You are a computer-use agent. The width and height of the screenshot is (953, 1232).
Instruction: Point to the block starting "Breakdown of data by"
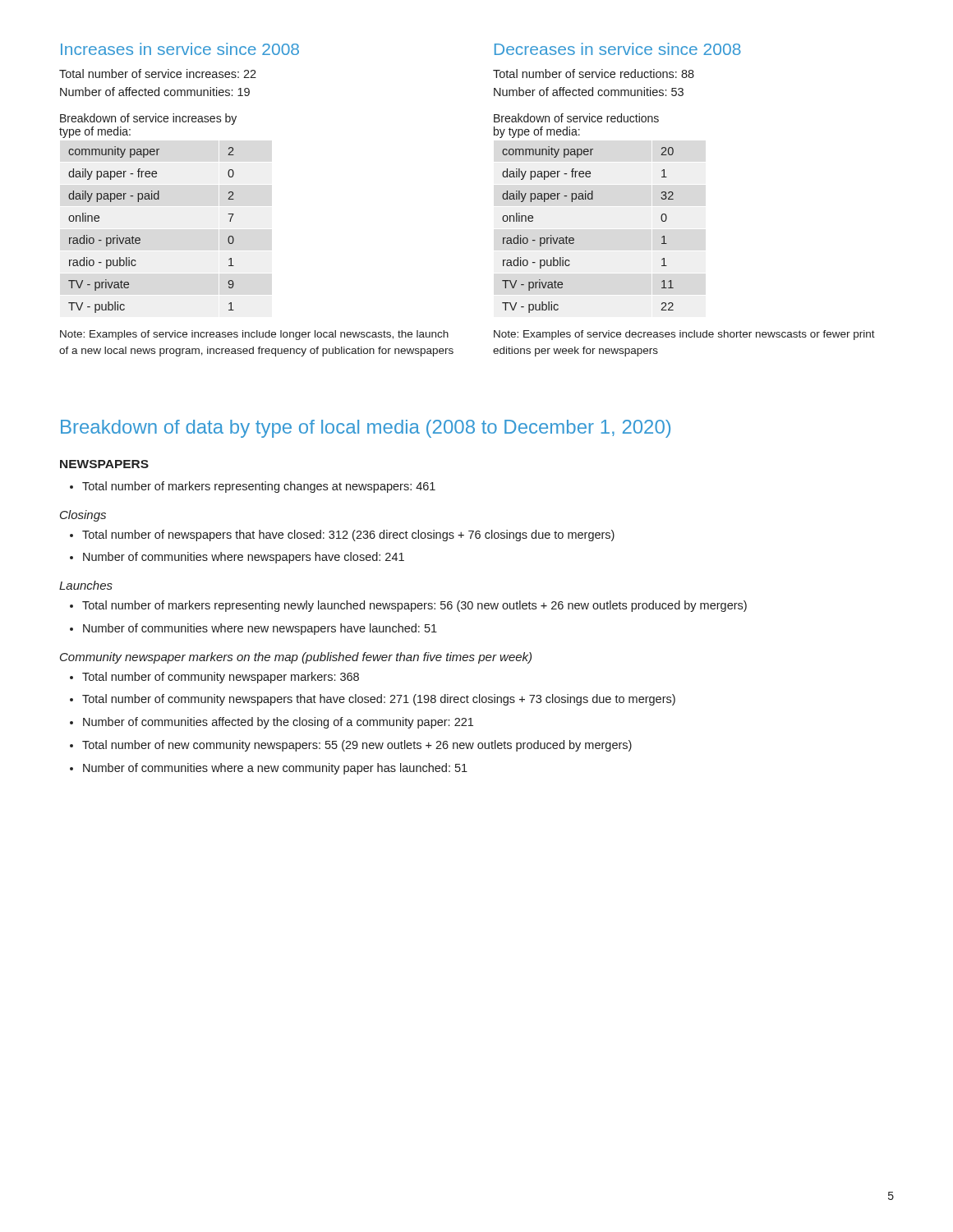476,420
